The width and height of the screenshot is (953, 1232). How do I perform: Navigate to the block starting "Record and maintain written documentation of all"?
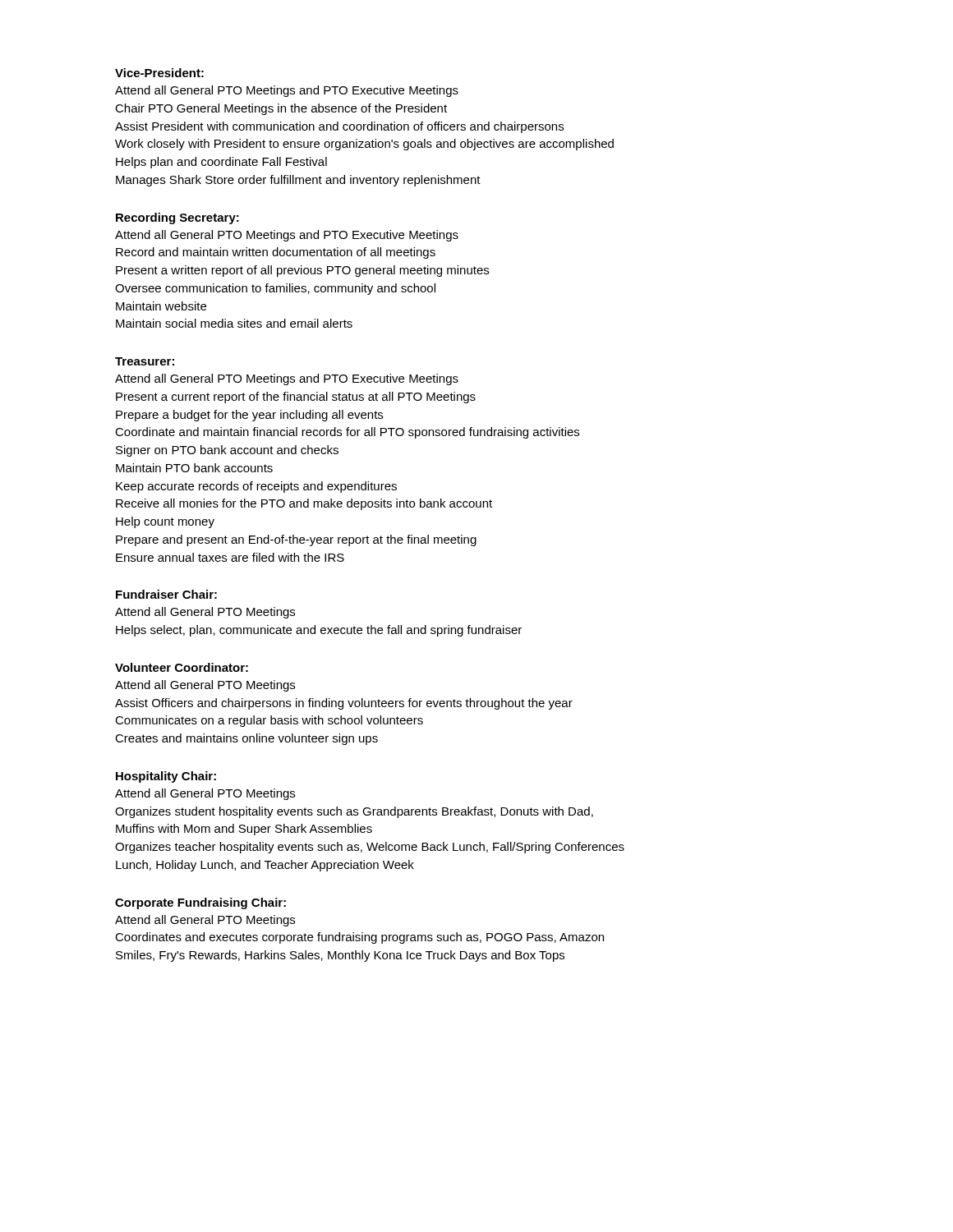tap(275, 252)
